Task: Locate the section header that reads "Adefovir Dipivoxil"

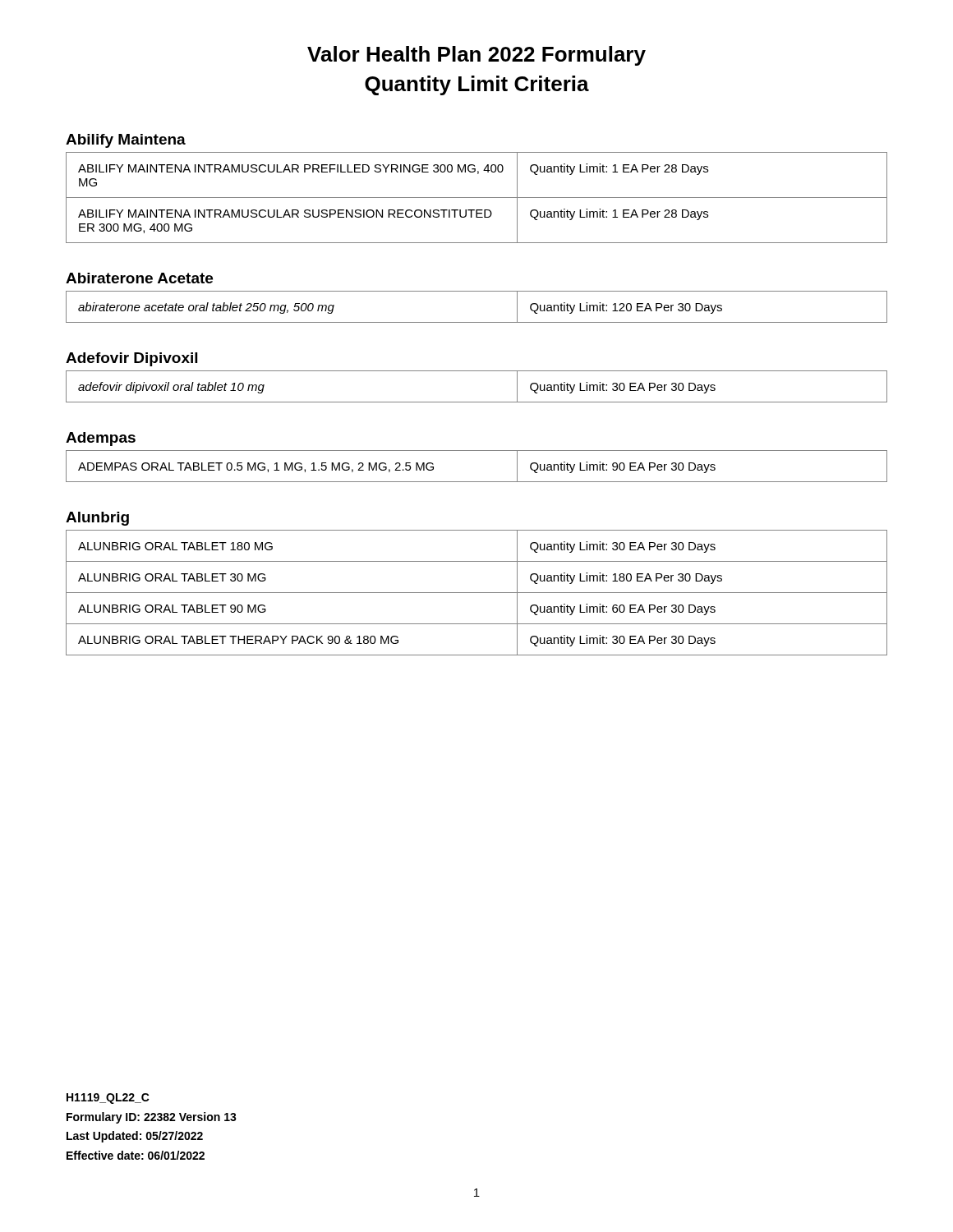Action: pos(132,358)
